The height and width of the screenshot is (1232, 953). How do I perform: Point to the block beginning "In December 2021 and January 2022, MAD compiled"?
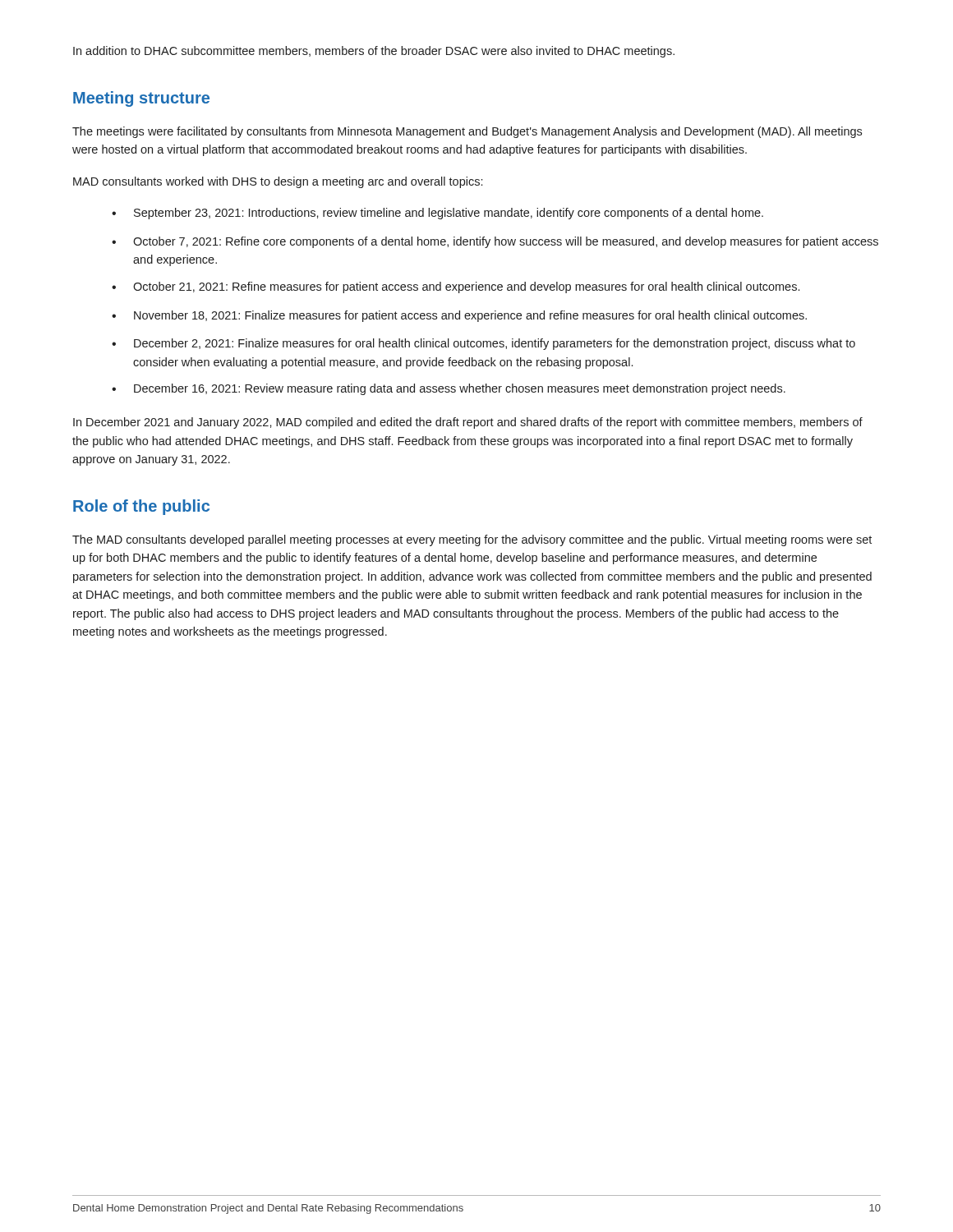pos(467,441)
